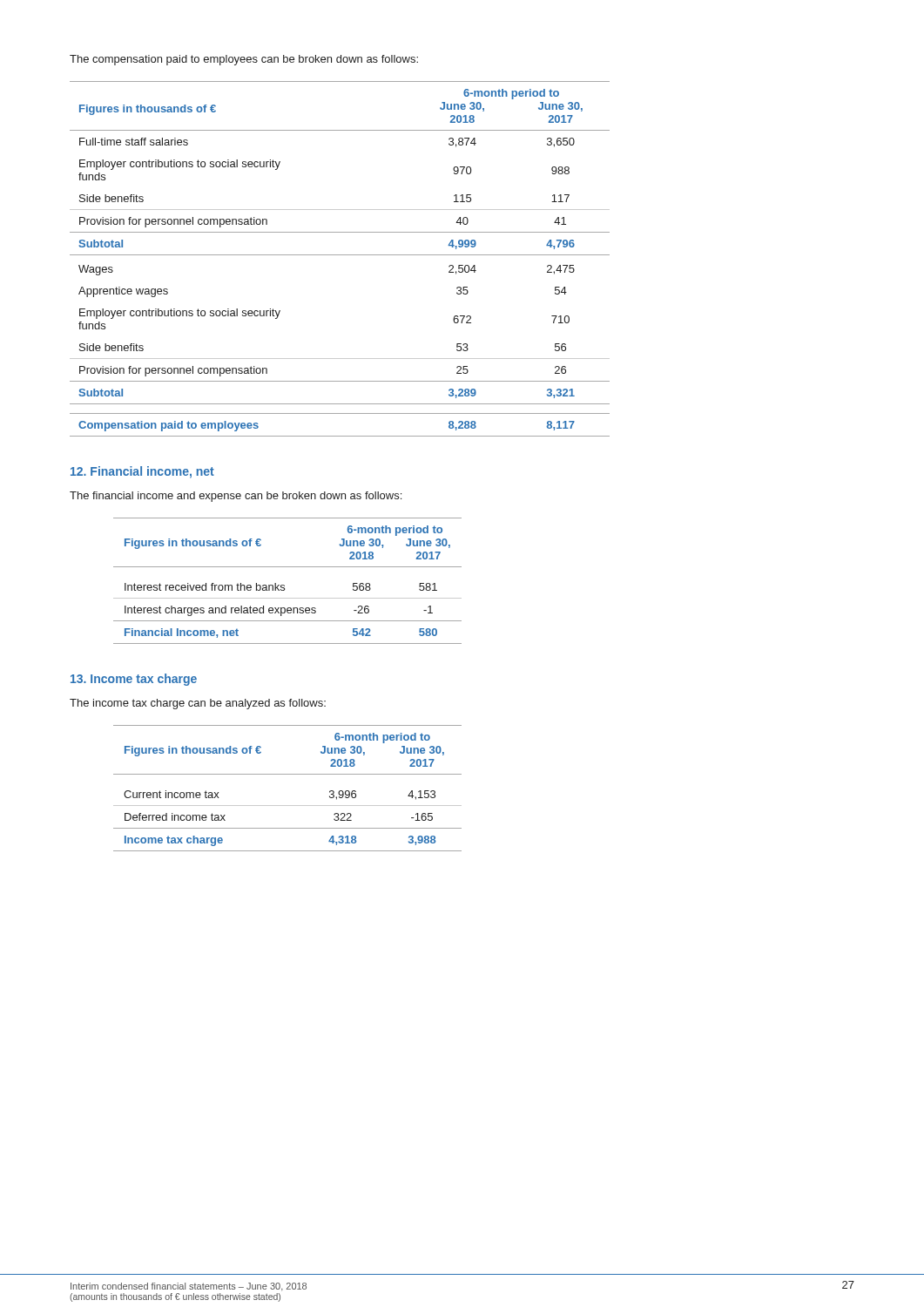Find "13. Income tax charge" on this page
The height and width of the screenshot is (1307, 924).
[x=133, y=679]
